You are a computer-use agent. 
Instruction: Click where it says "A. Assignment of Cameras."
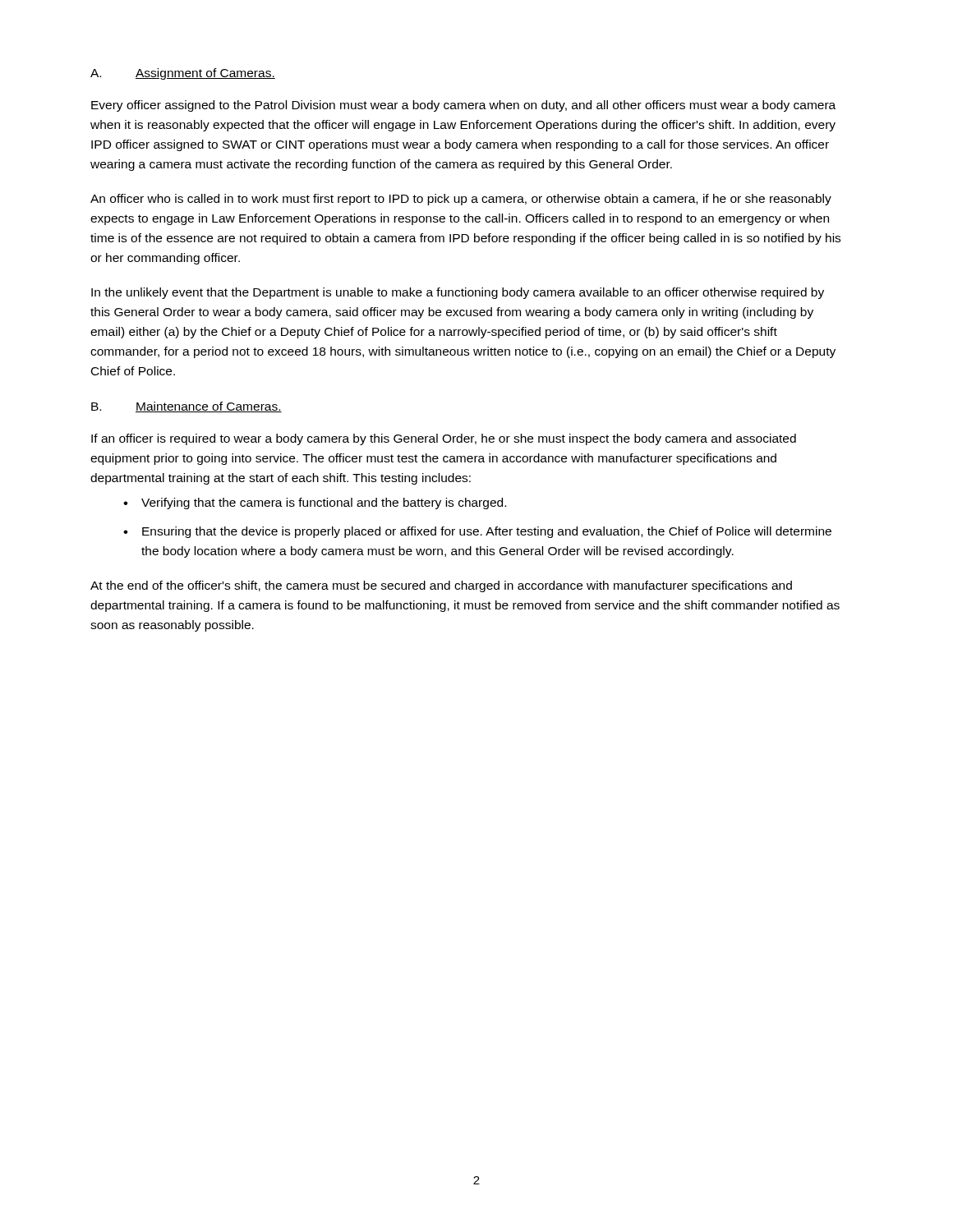tap(183, 73)
